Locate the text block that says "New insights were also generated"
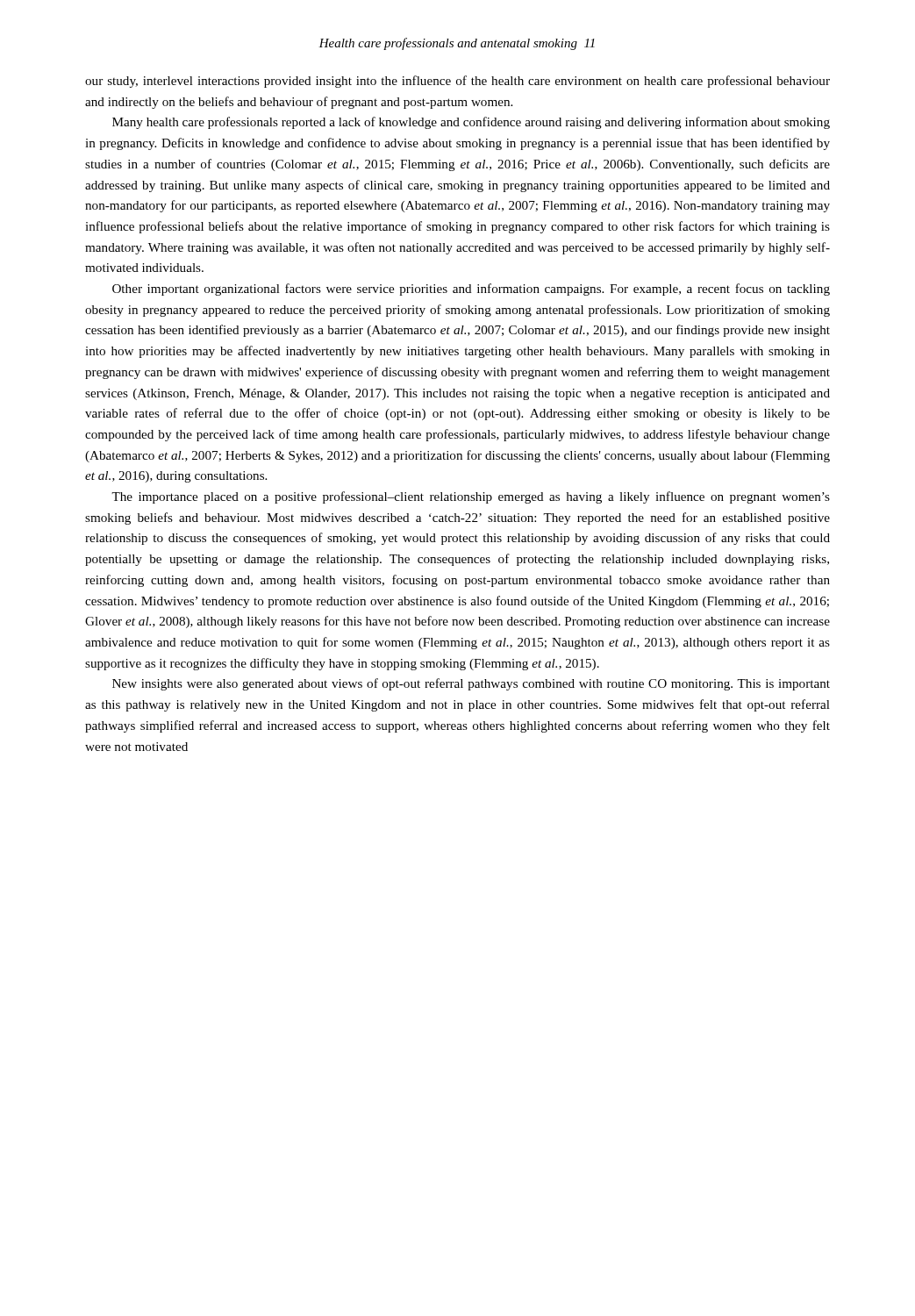This screenshot has height=1316, width=915. click(x=458, y=715)
